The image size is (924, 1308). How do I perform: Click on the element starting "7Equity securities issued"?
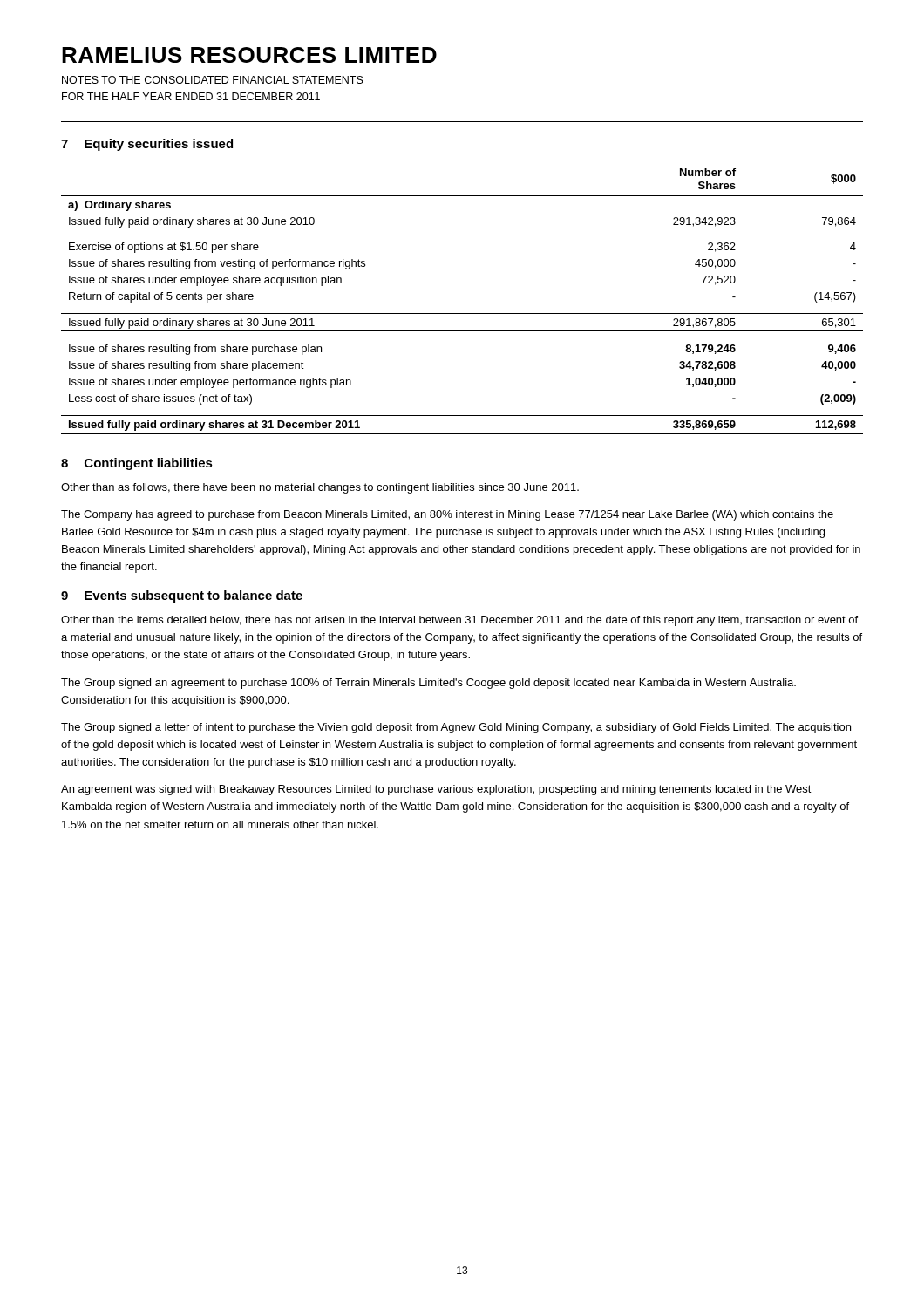(x=147, y=143)
